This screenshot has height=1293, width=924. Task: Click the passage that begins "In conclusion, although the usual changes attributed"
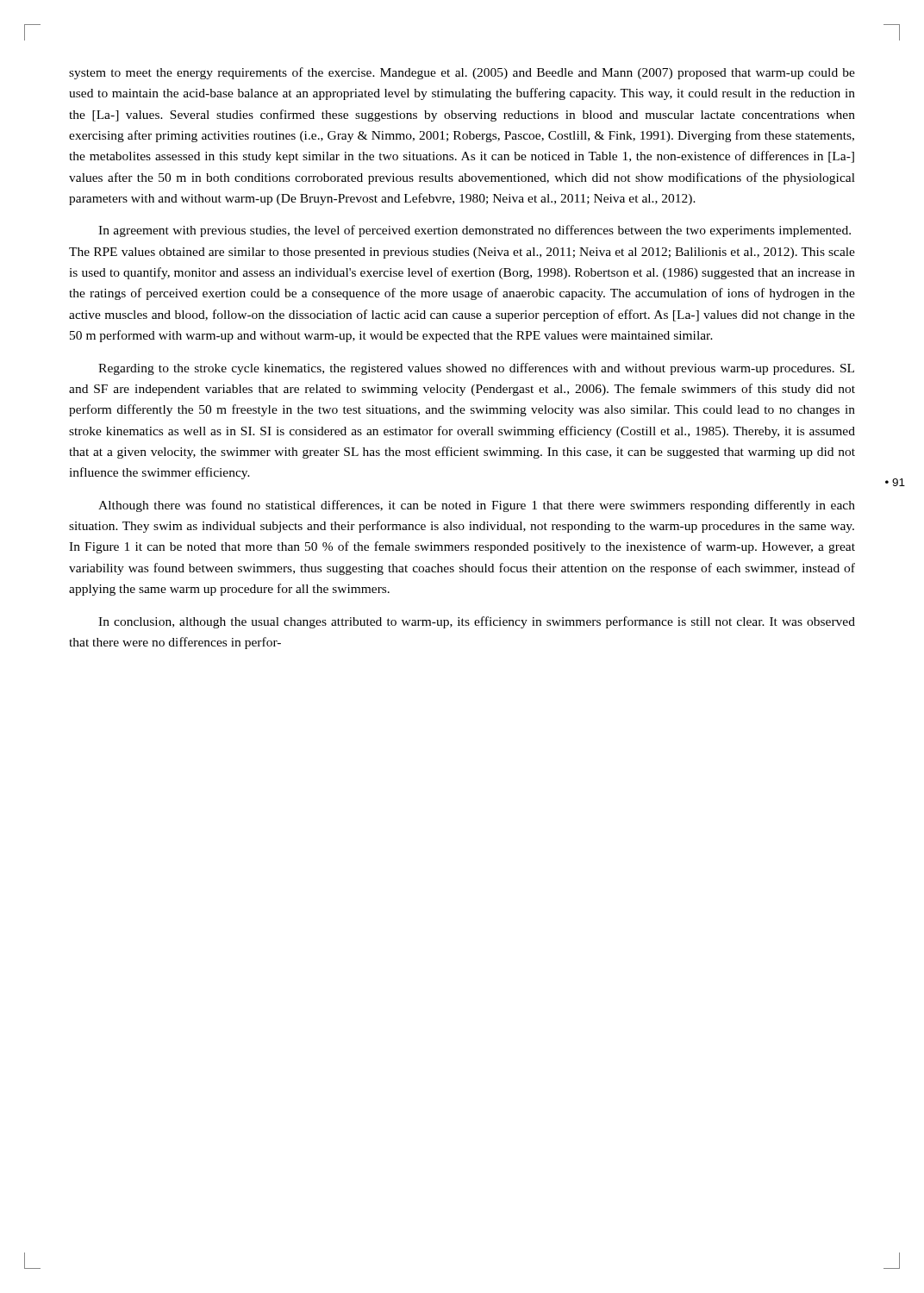(462, 632)
